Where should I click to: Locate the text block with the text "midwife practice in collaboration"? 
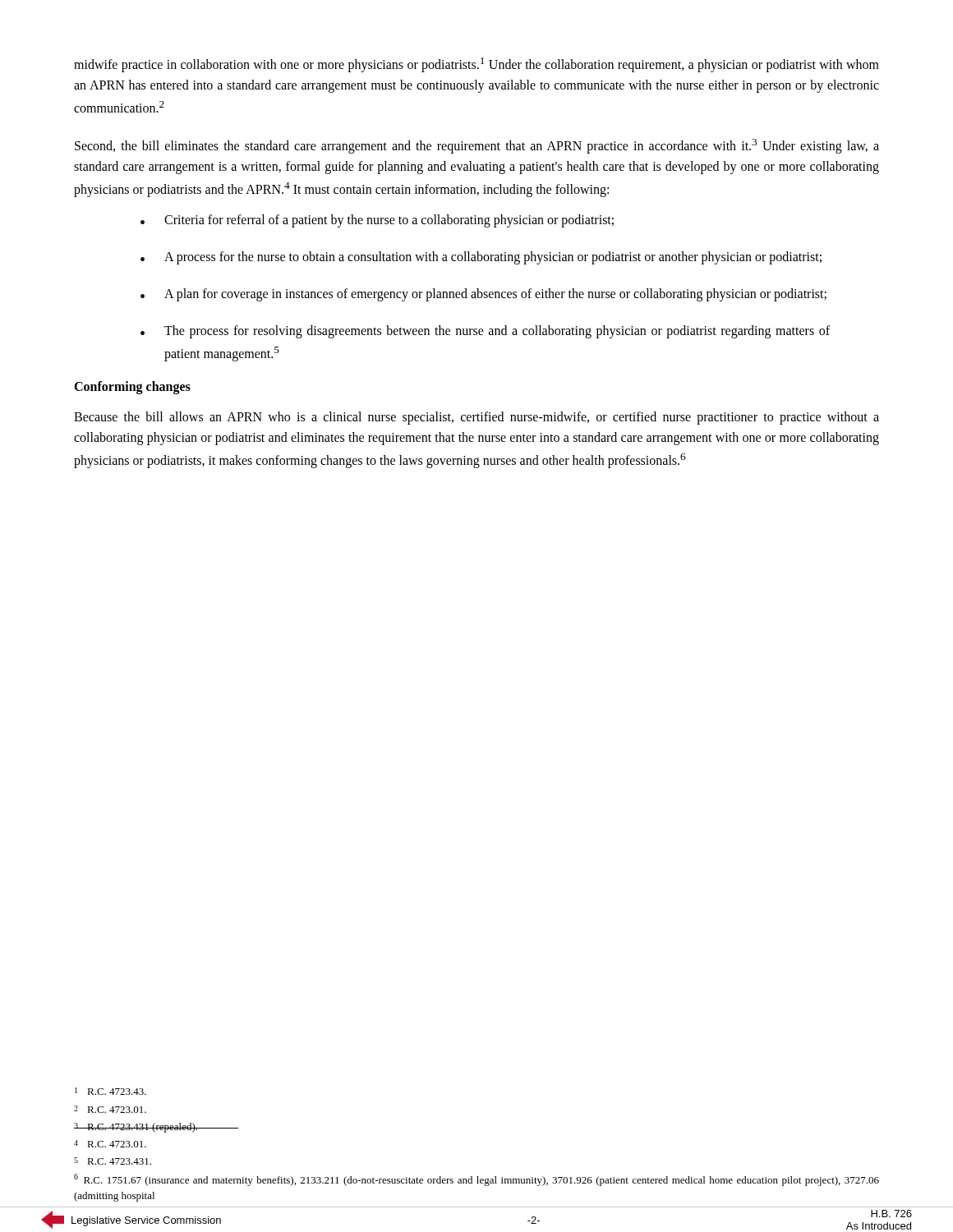[x=476, y=86]
